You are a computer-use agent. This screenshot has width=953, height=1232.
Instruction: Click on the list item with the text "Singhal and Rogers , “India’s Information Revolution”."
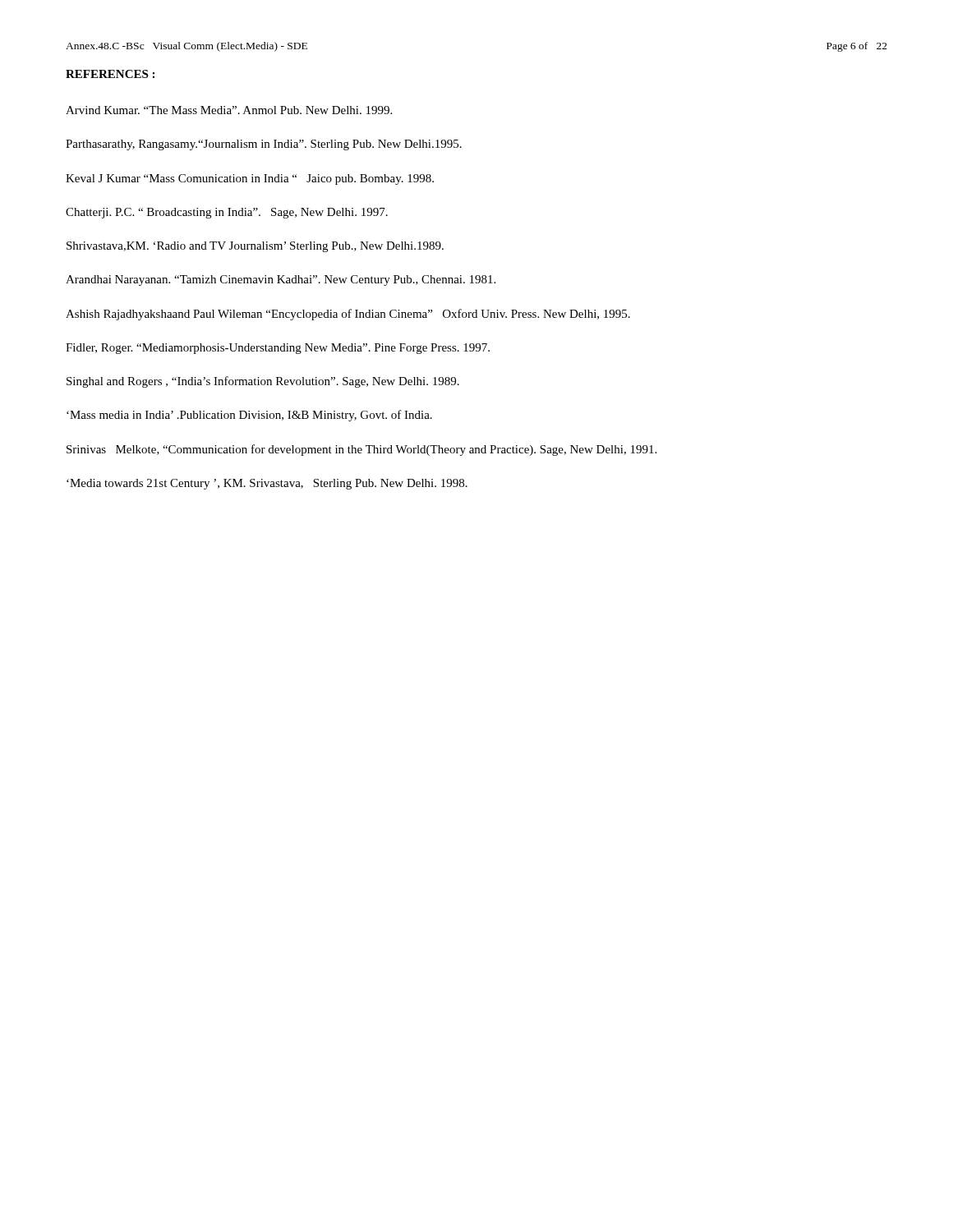pos(263,381)
